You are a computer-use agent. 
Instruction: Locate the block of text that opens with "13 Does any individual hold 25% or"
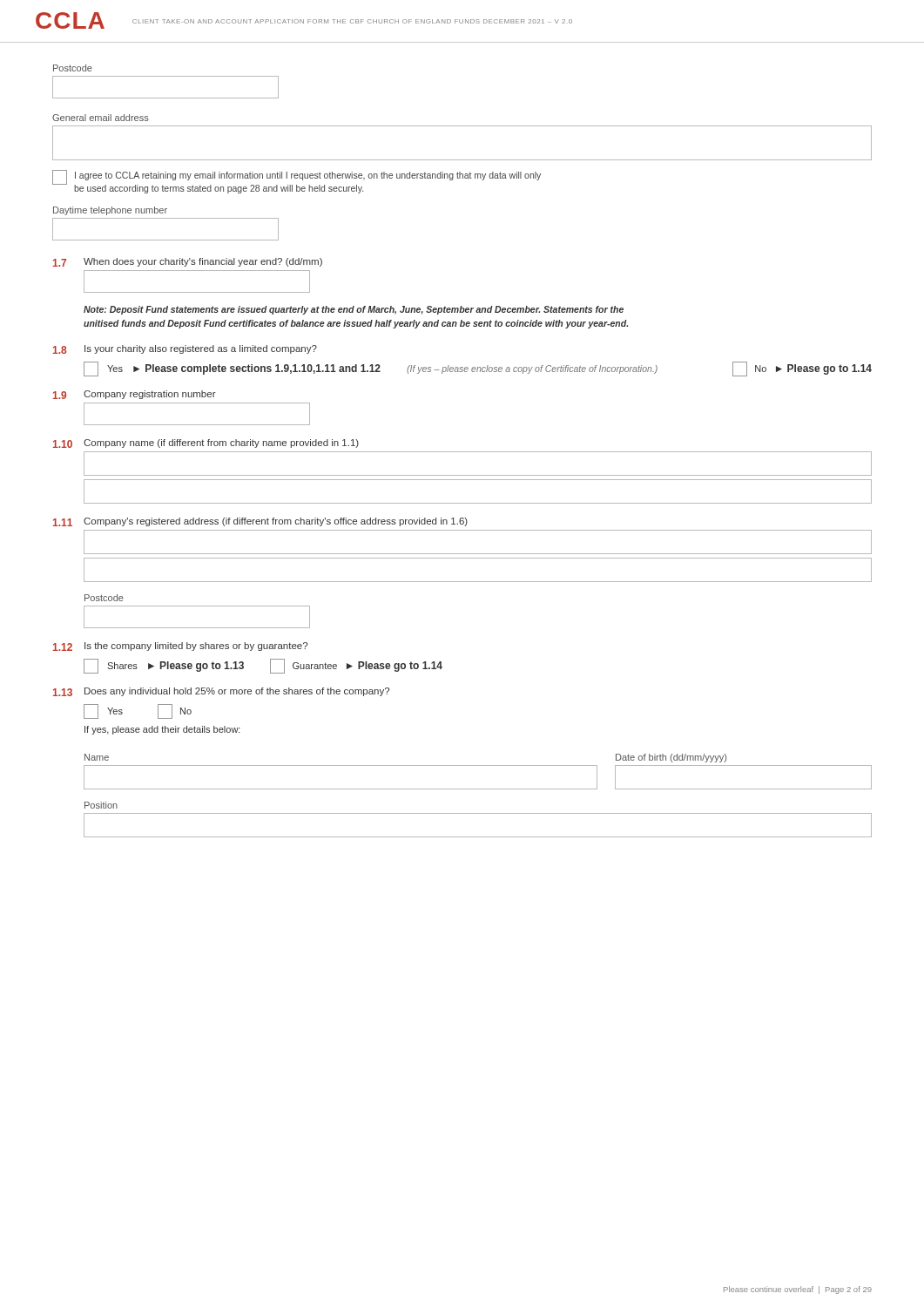[462, 761]
